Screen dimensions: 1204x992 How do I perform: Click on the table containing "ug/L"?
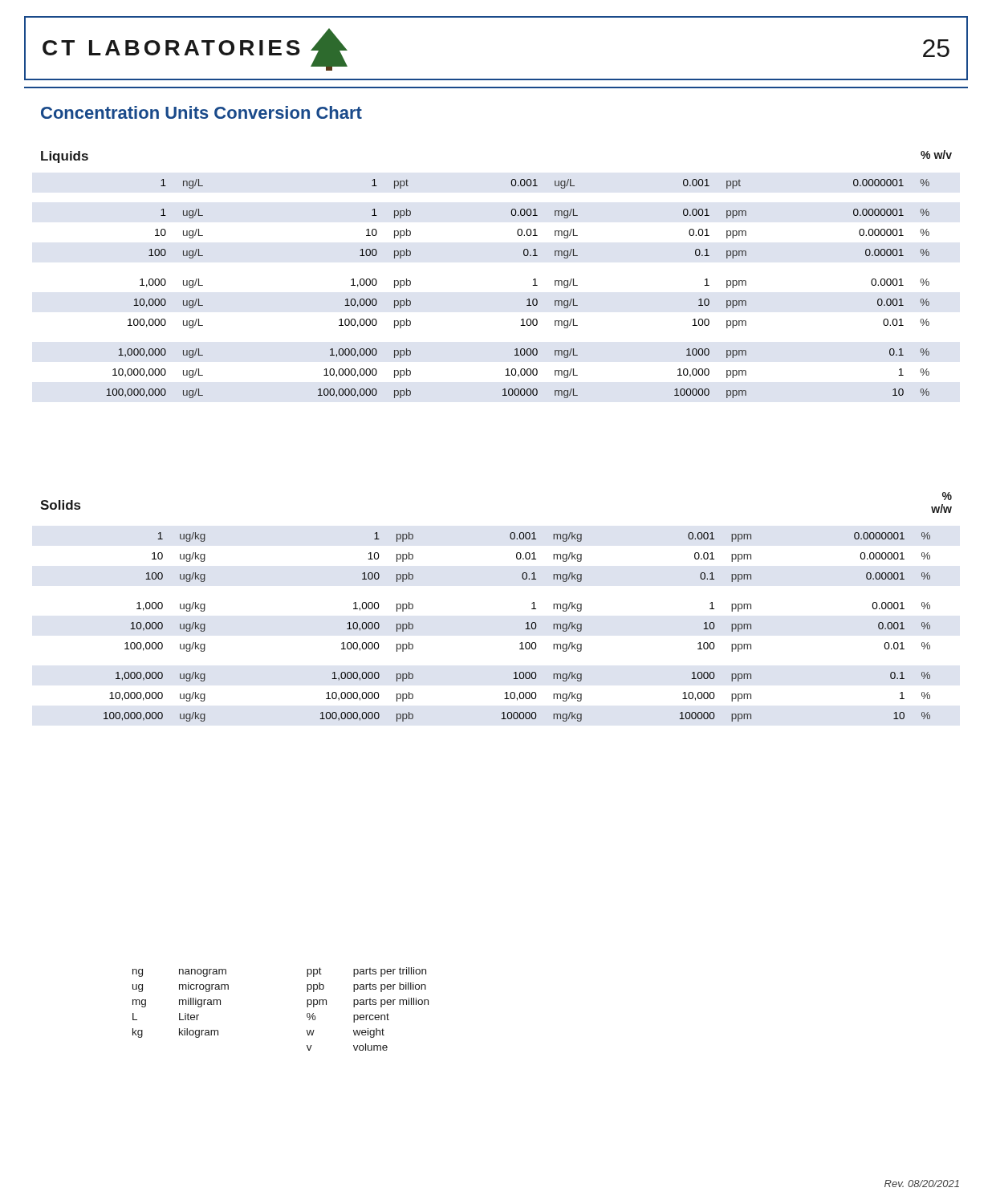[x=496, y=287]
